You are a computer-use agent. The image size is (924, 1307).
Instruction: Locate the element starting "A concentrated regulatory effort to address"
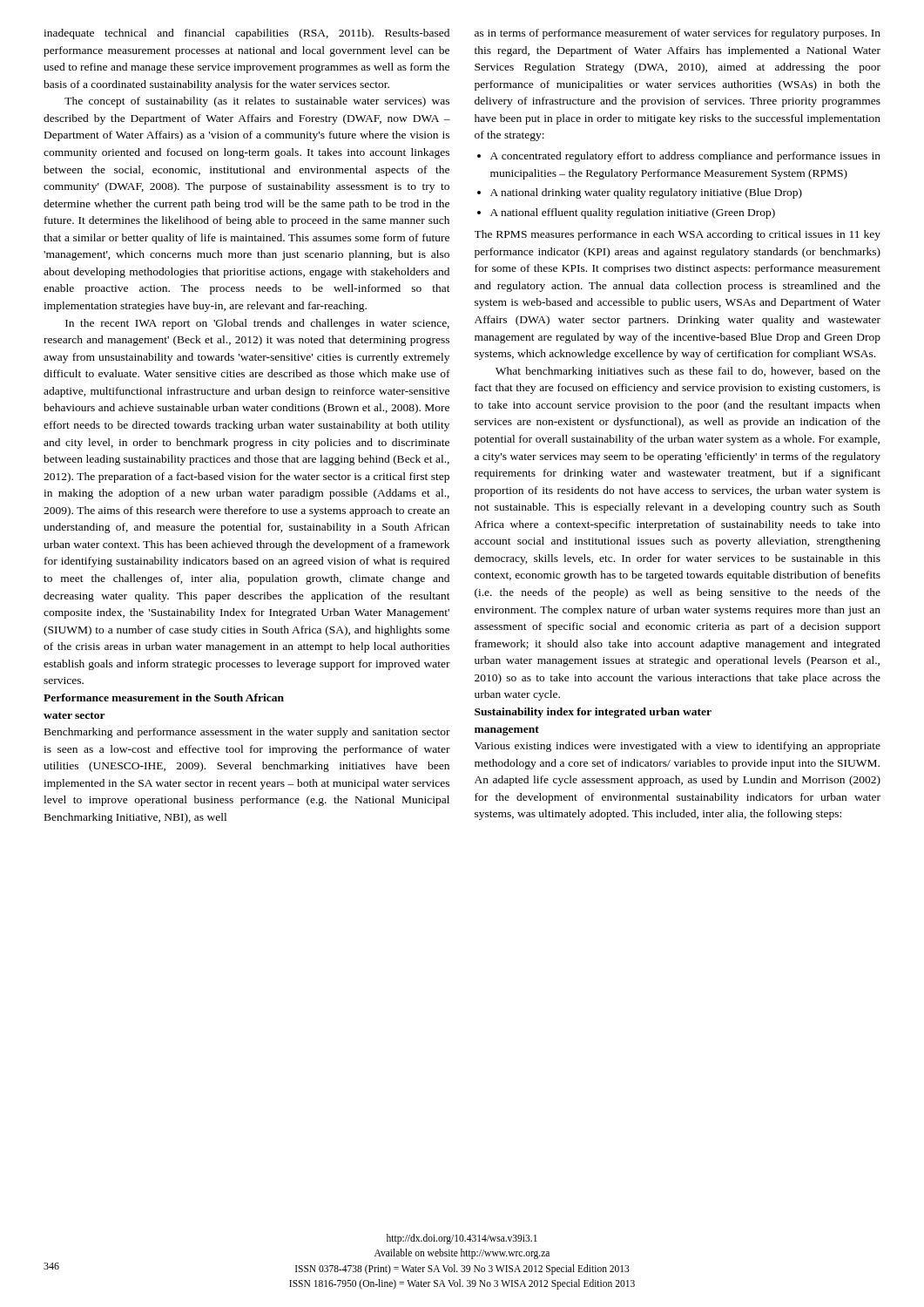pyautogui.click(x=685, y=164)
